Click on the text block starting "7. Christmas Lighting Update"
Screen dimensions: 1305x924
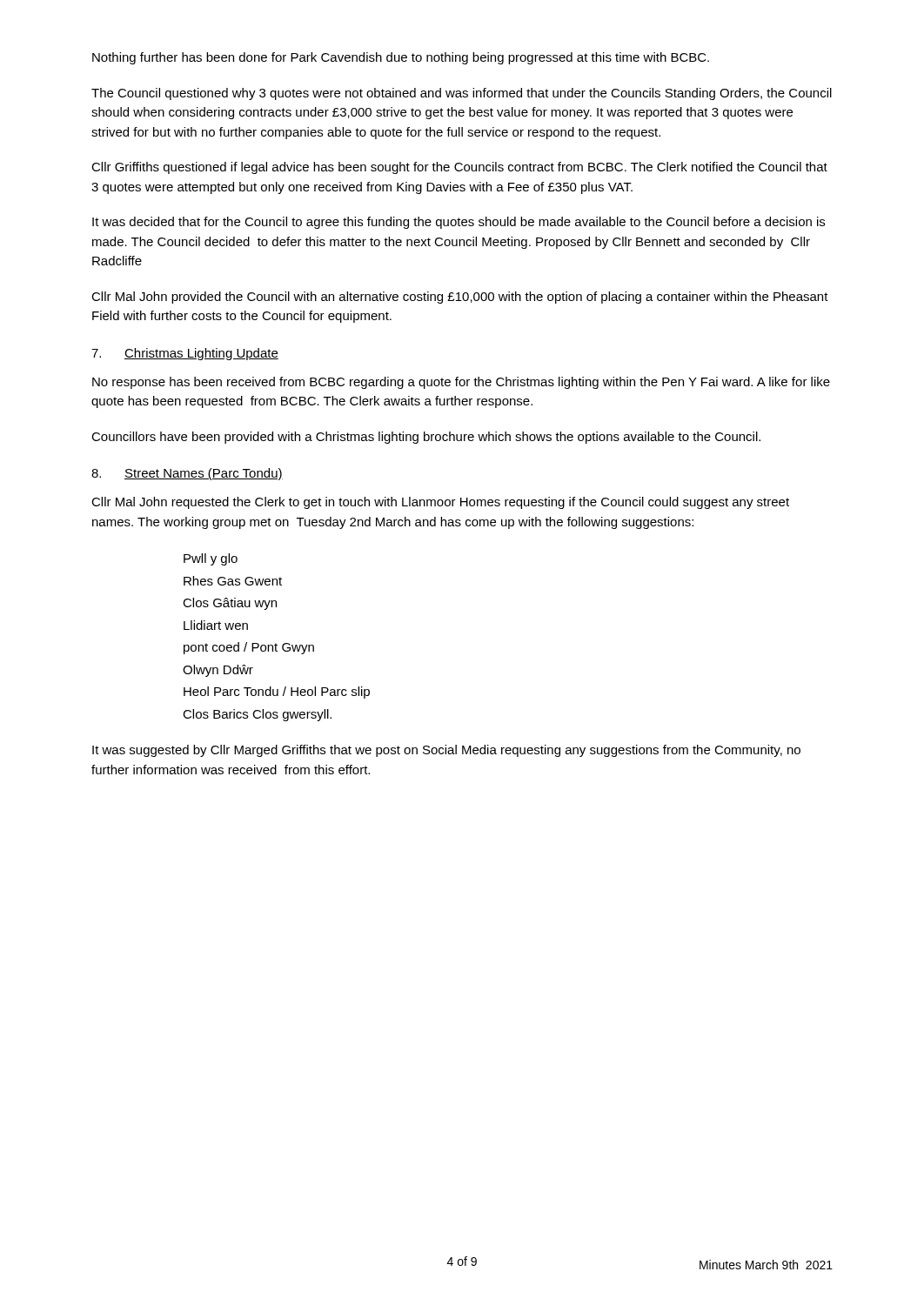click(185, 352)
